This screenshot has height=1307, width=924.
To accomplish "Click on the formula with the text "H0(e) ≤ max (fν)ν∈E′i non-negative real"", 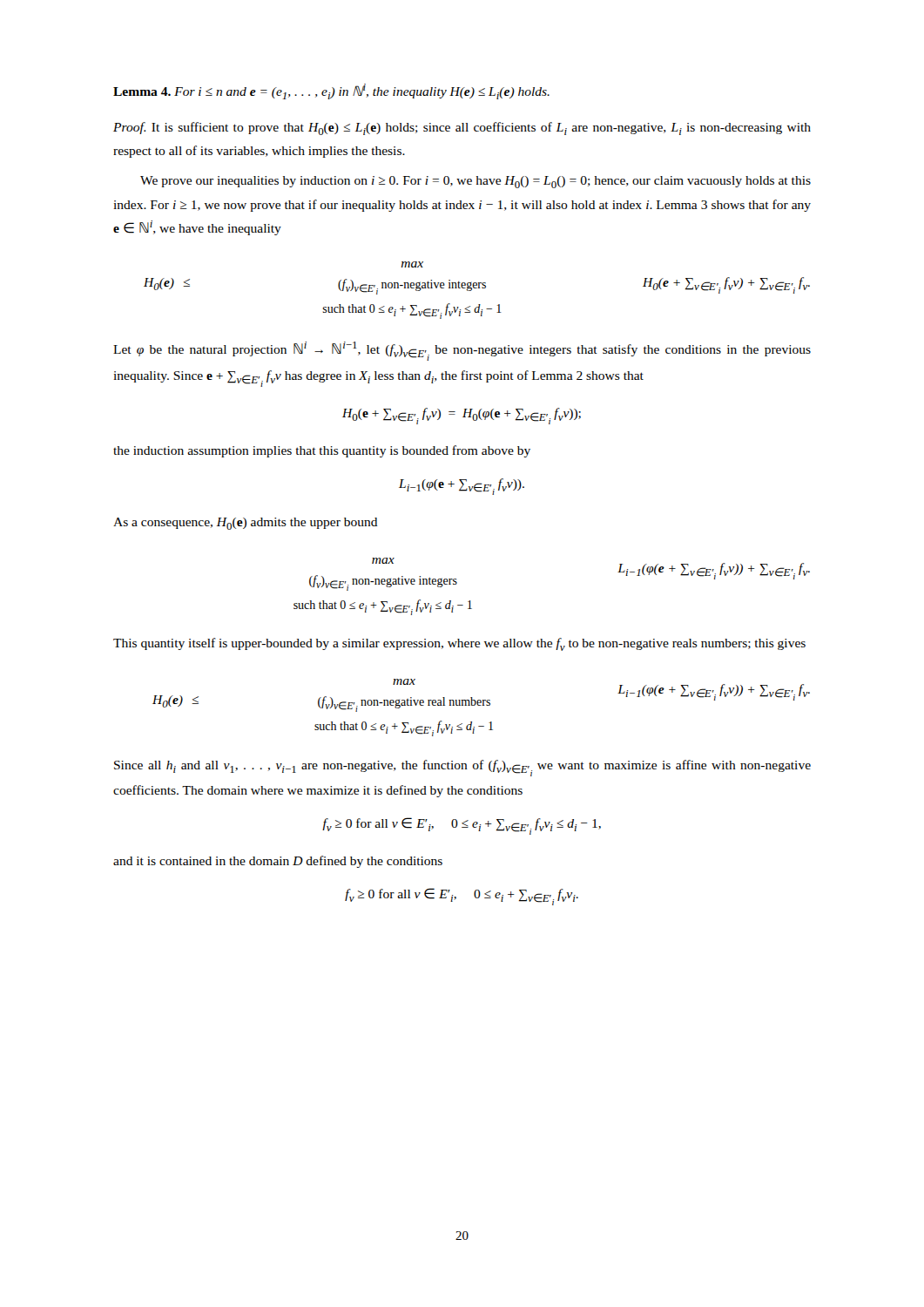I will 462,705.
